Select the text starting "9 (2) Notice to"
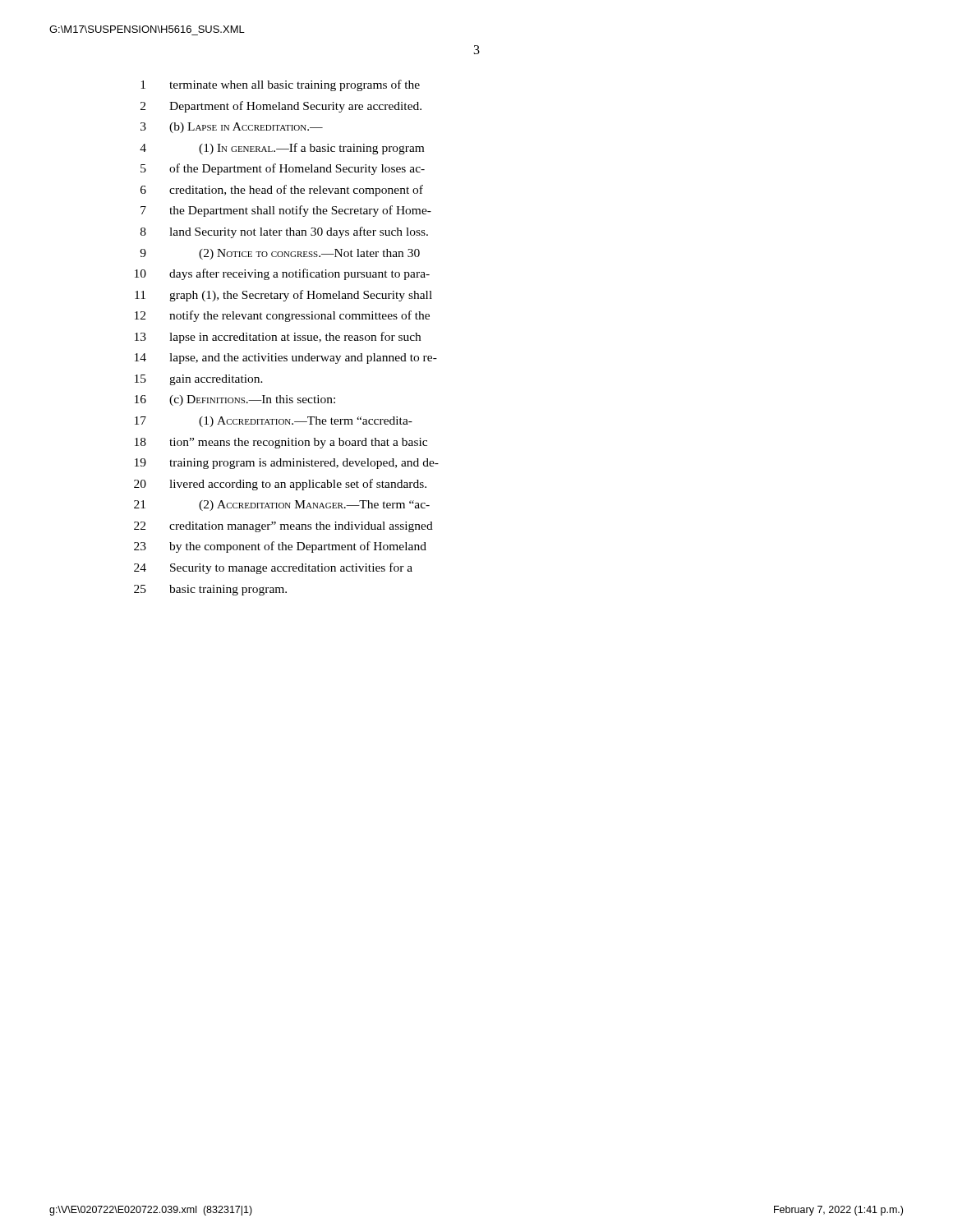 (x=280, y=254)
